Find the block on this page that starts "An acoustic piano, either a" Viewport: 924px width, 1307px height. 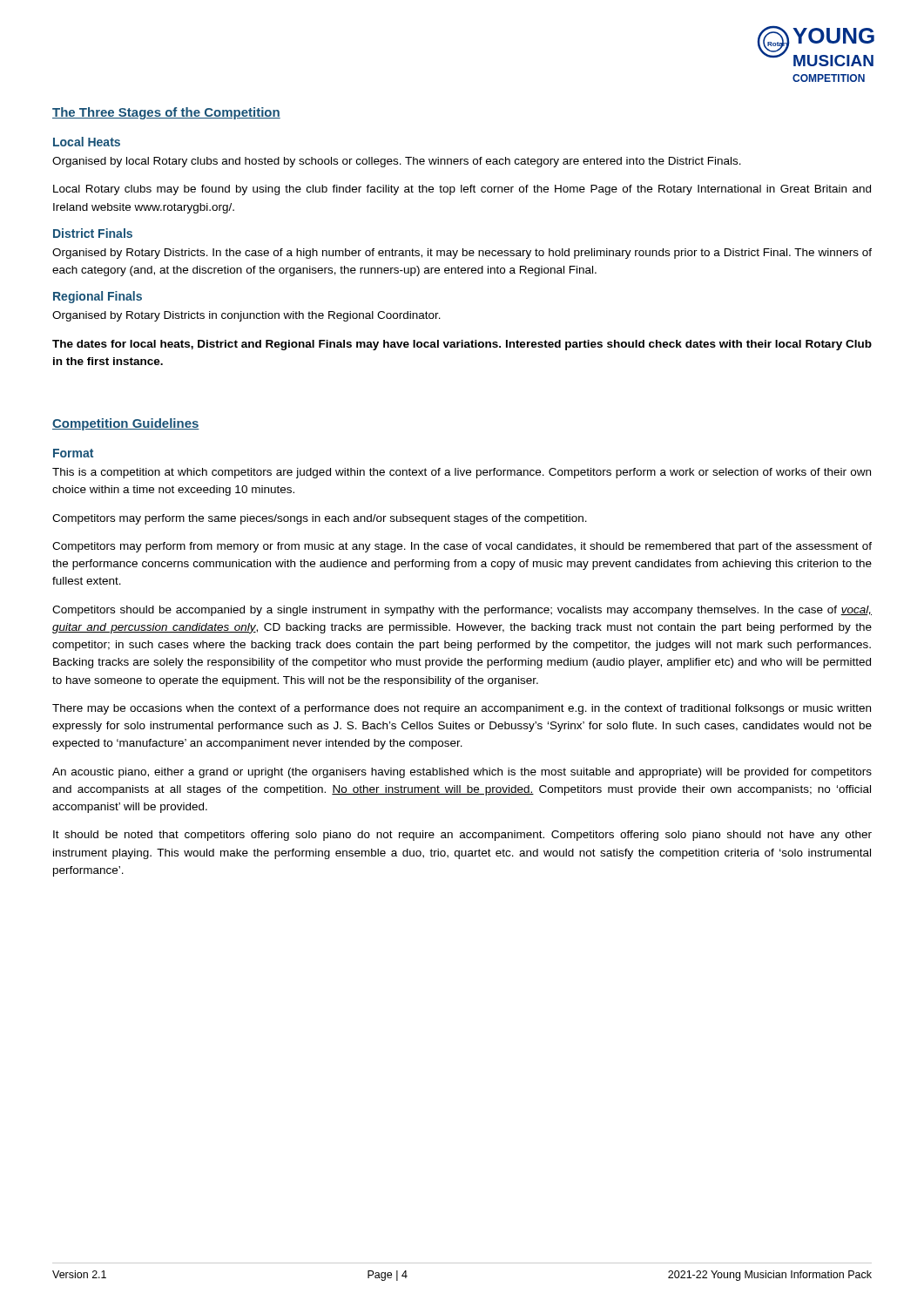pyautogui.click(x=462, y=789)
